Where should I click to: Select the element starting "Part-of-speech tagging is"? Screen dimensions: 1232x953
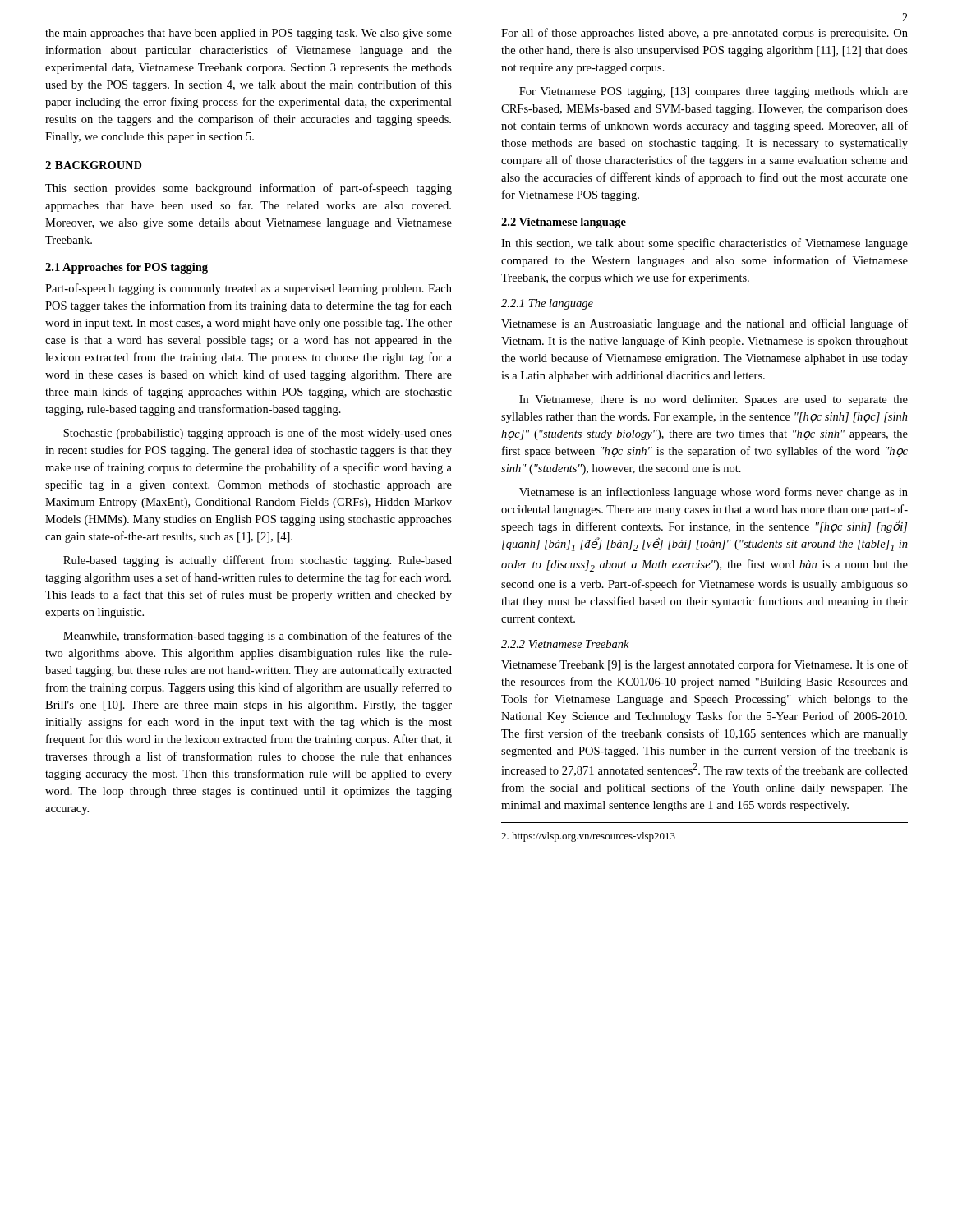pos(248,349)
